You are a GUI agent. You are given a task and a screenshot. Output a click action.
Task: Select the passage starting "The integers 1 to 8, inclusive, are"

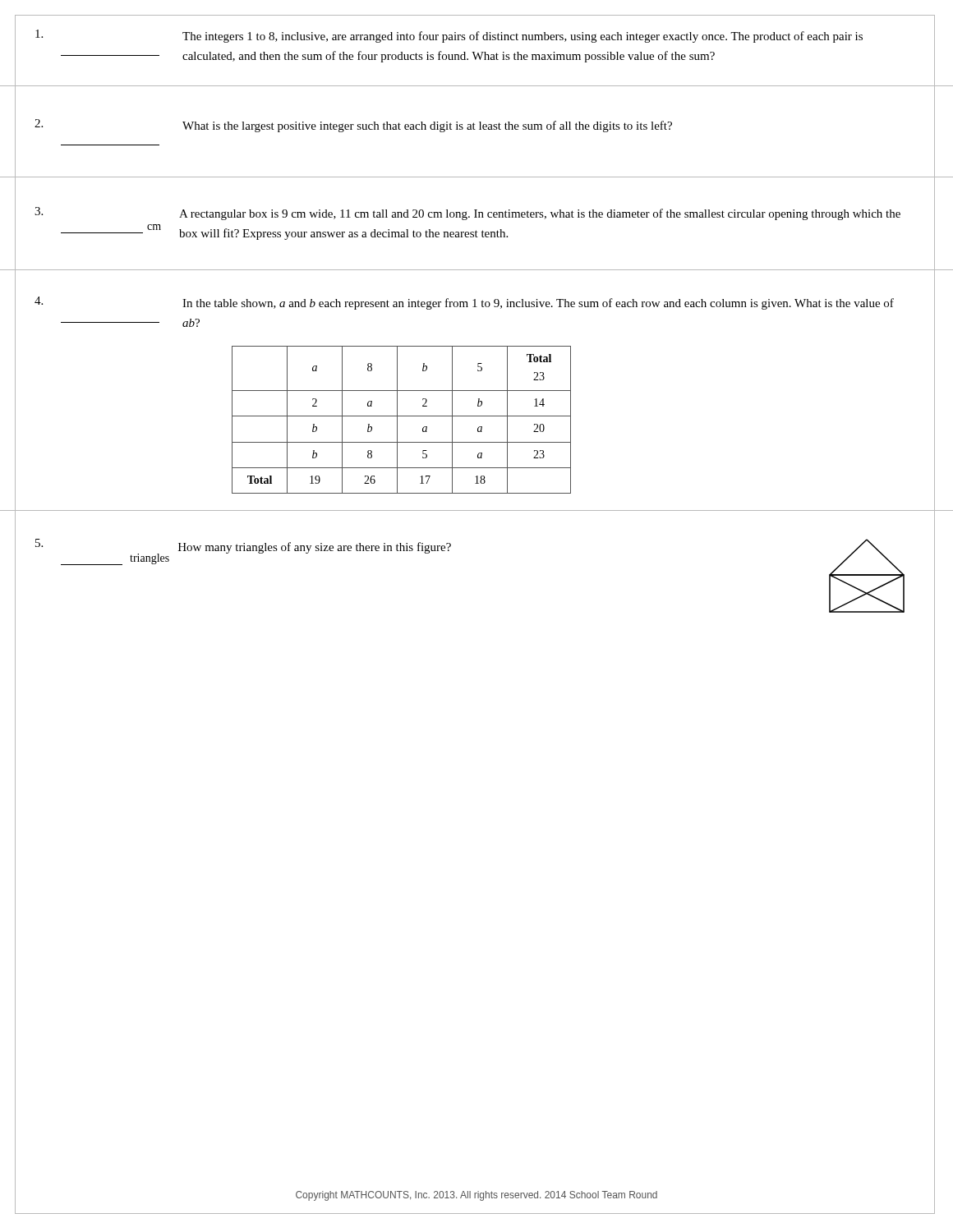coord(473,46)
